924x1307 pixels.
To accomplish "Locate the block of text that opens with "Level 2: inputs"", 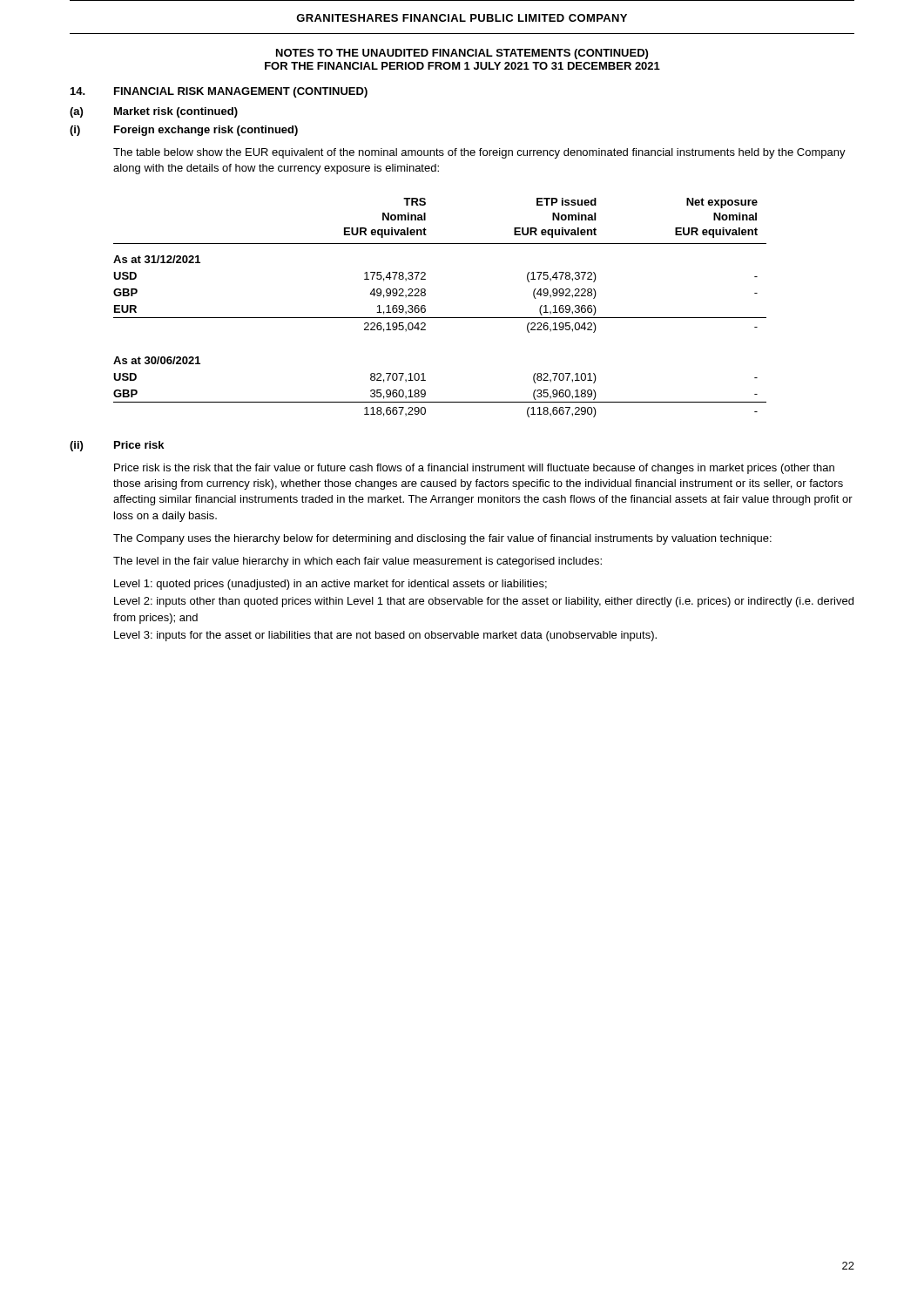I will pos(484,609).
